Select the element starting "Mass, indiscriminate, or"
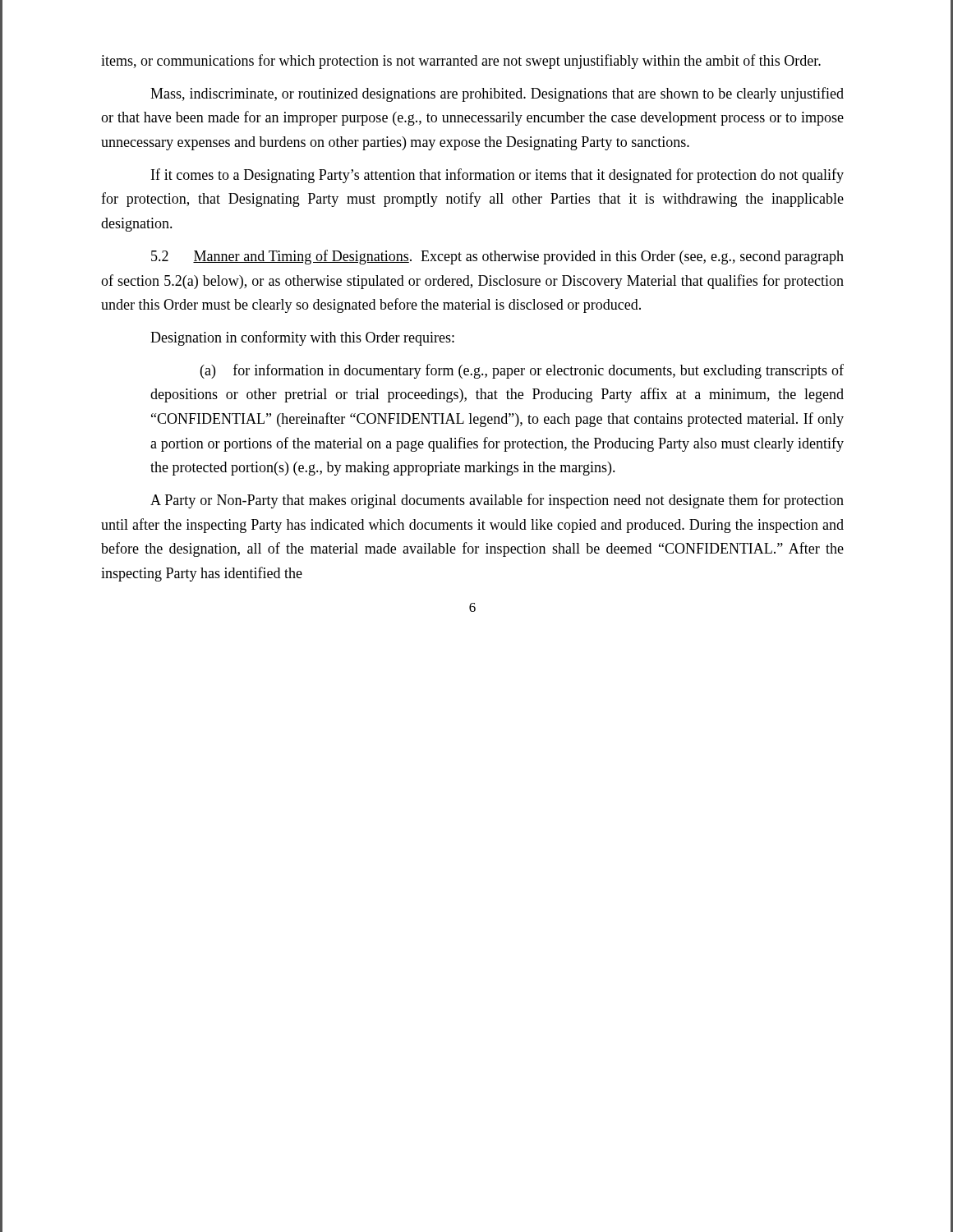Viewport: 953px width, 1232px height. click(472, 118)
